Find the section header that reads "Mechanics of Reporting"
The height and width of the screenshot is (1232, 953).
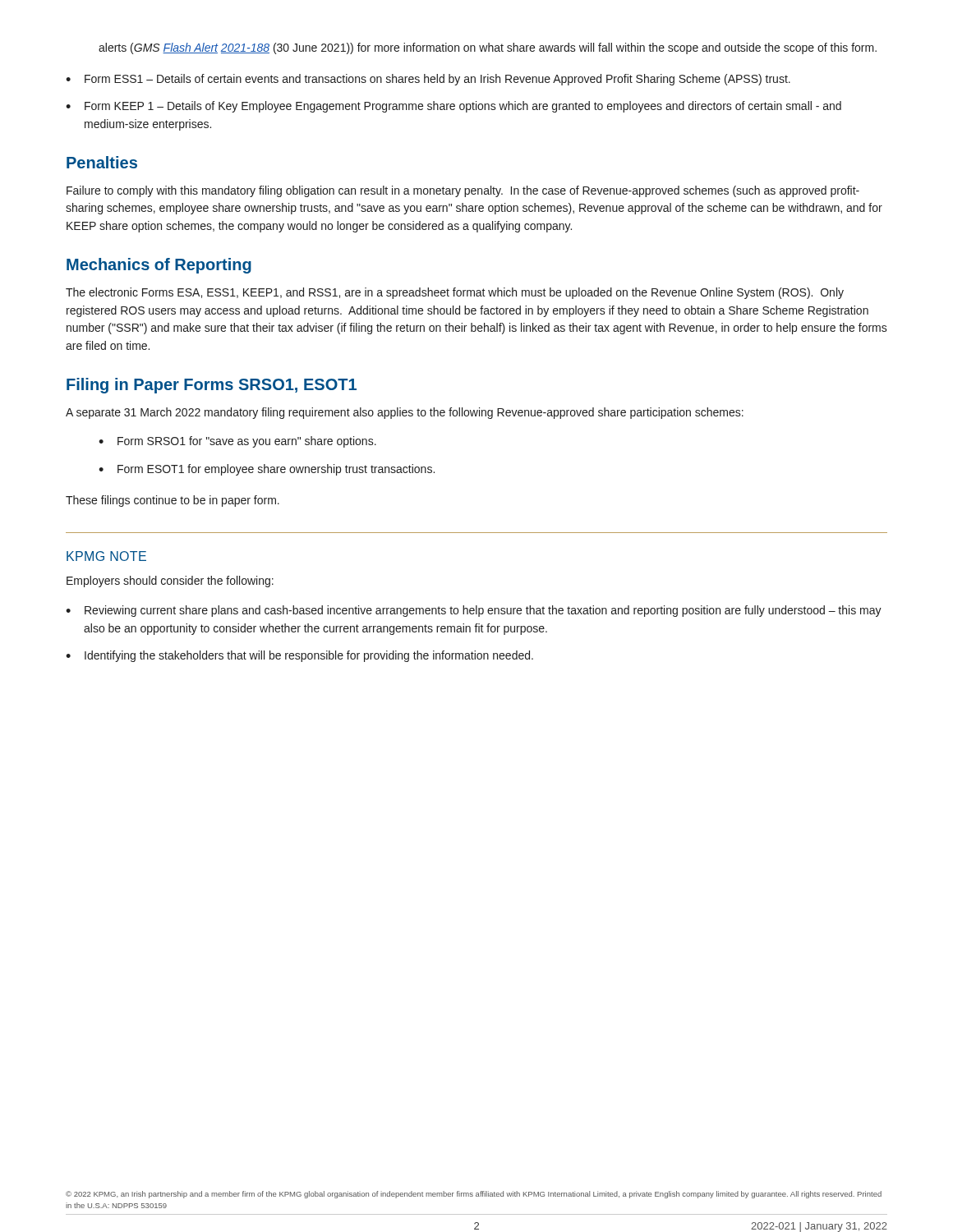click(159, 264)
